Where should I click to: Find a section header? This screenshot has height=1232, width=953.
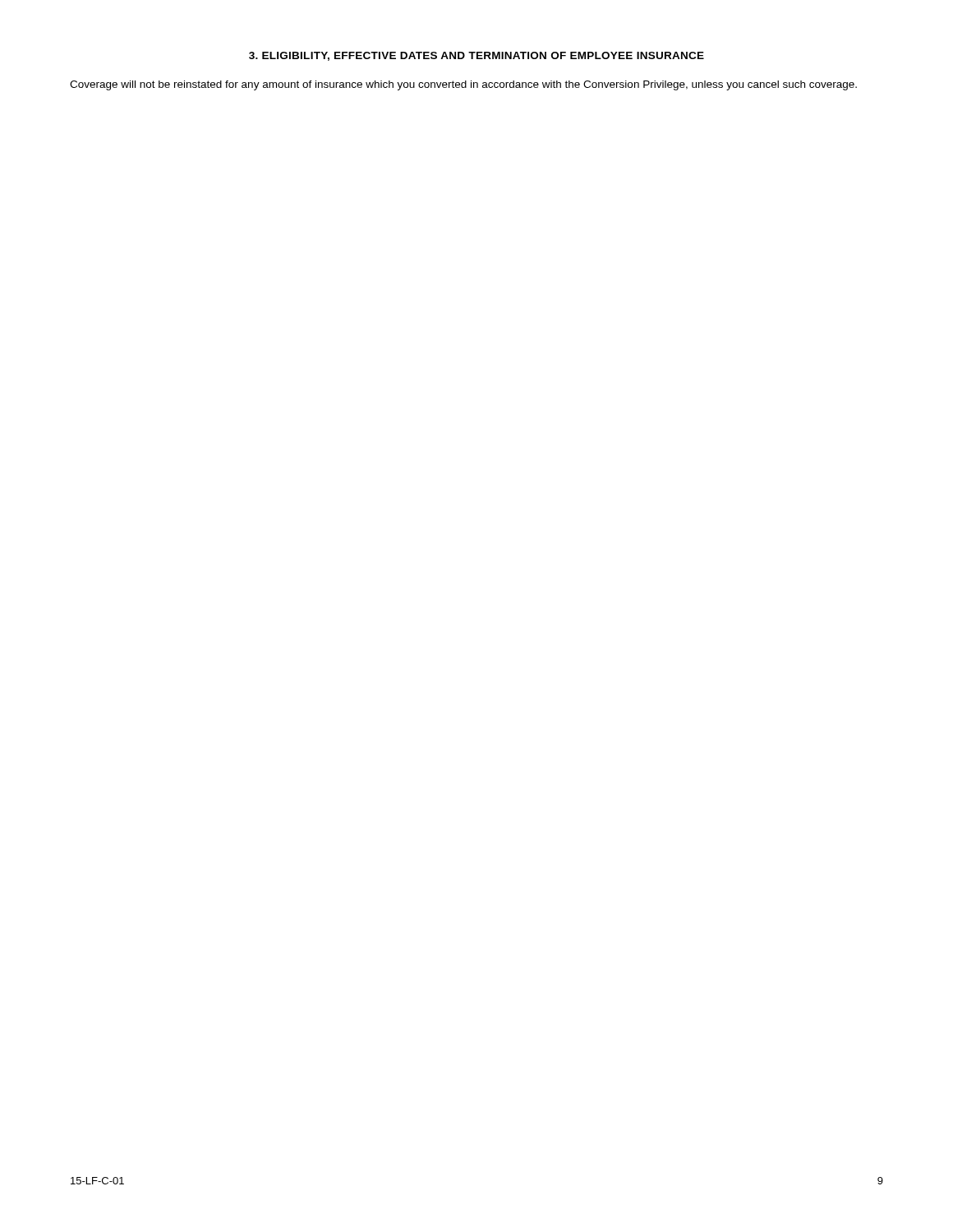[x=476, y=55]
